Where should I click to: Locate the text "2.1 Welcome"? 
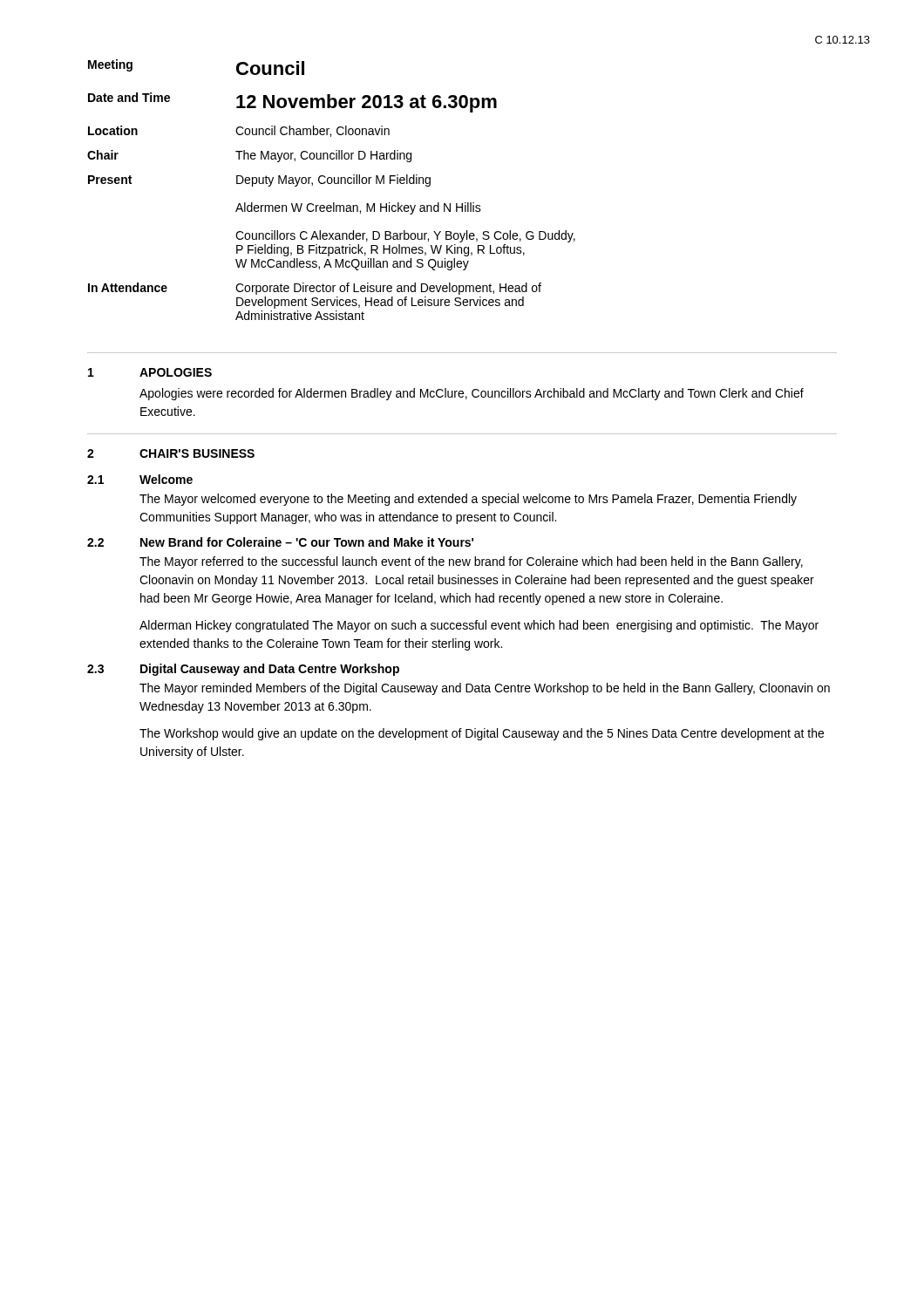pyautogui.click(x=140, y=480)
